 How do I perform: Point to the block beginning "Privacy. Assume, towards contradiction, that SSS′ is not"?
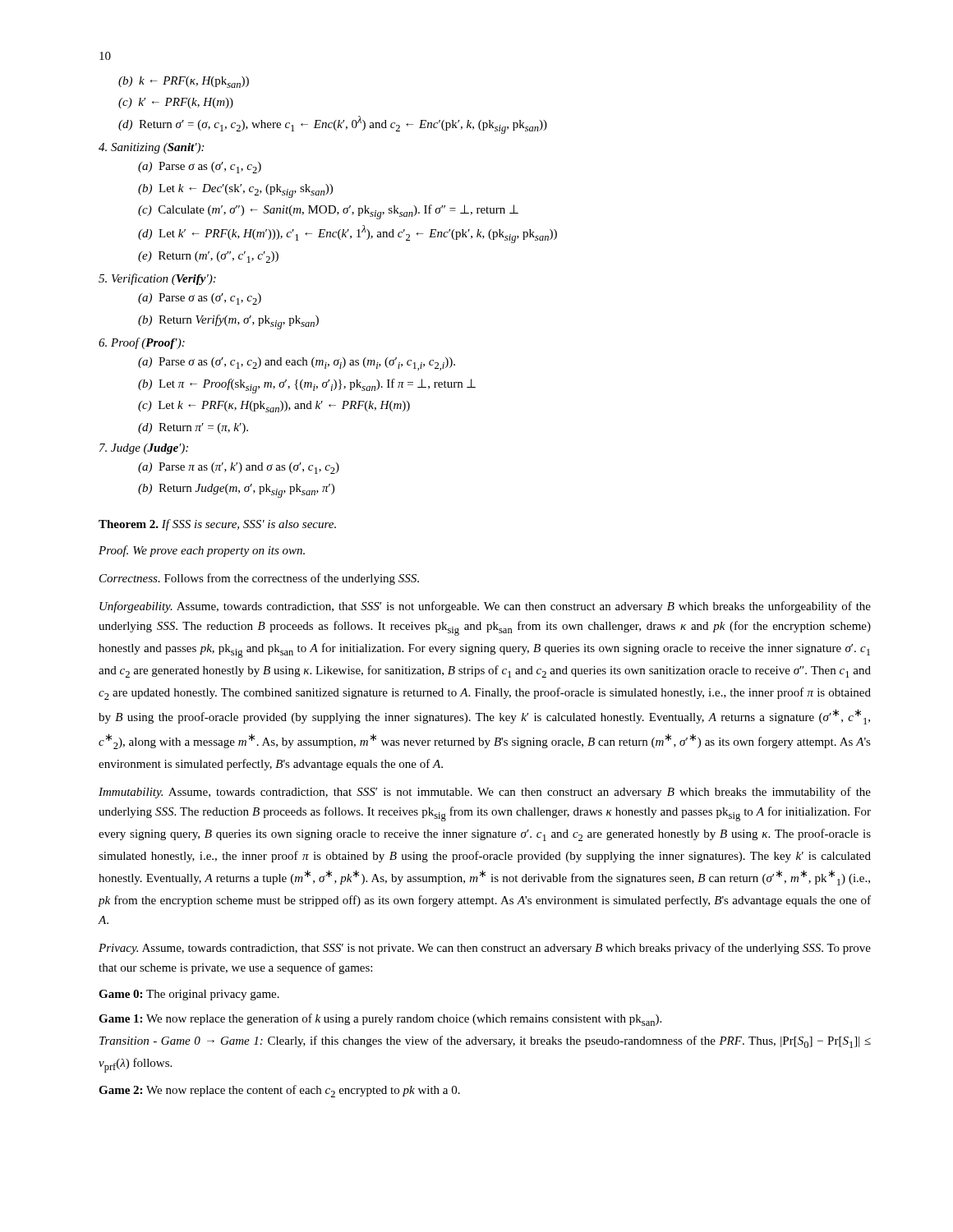(x=485, y=957)
